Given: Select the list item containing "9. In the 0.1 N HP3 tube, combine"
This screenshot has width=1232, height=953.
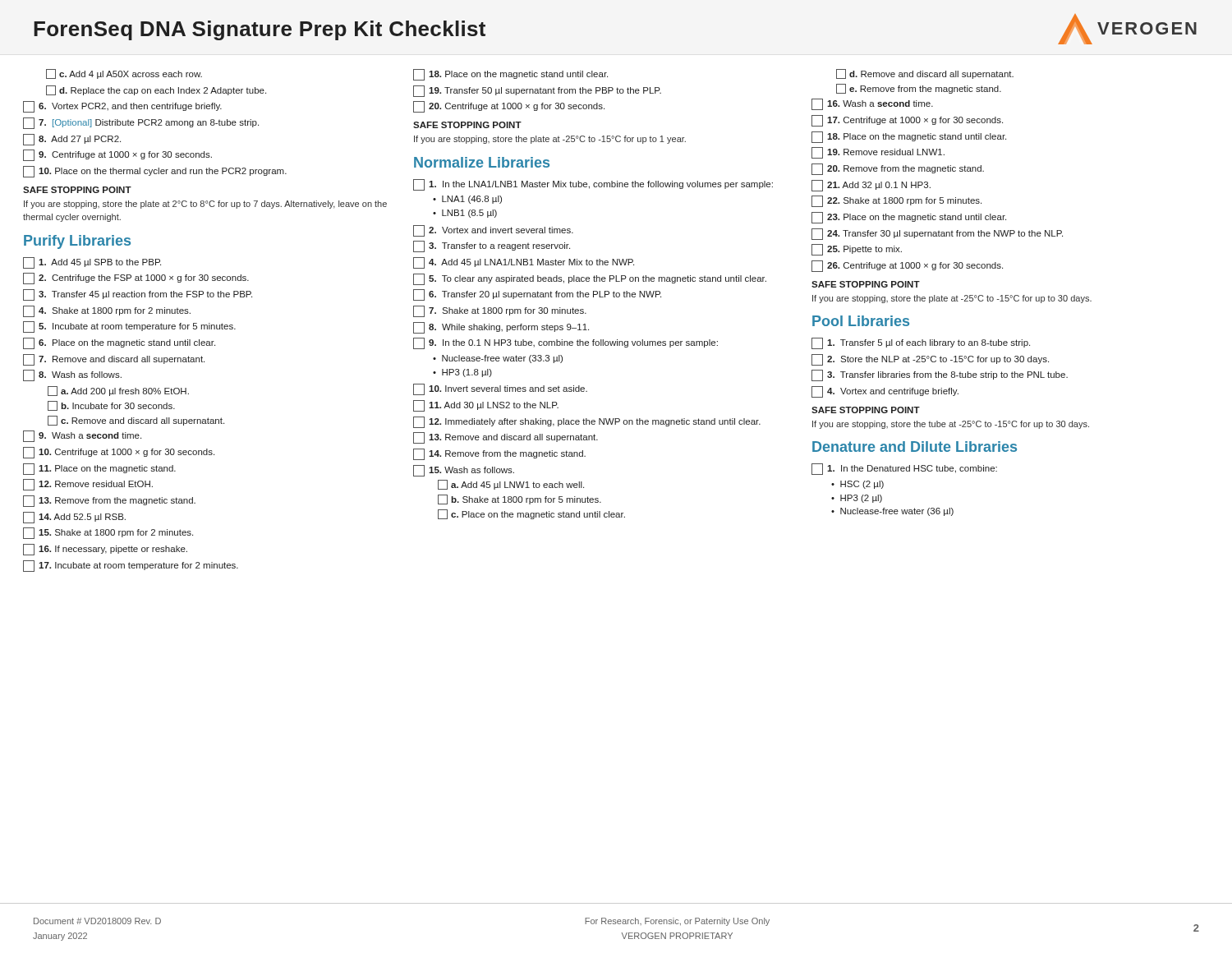Looking at the screenshot, I should click(x=566, y=343).
